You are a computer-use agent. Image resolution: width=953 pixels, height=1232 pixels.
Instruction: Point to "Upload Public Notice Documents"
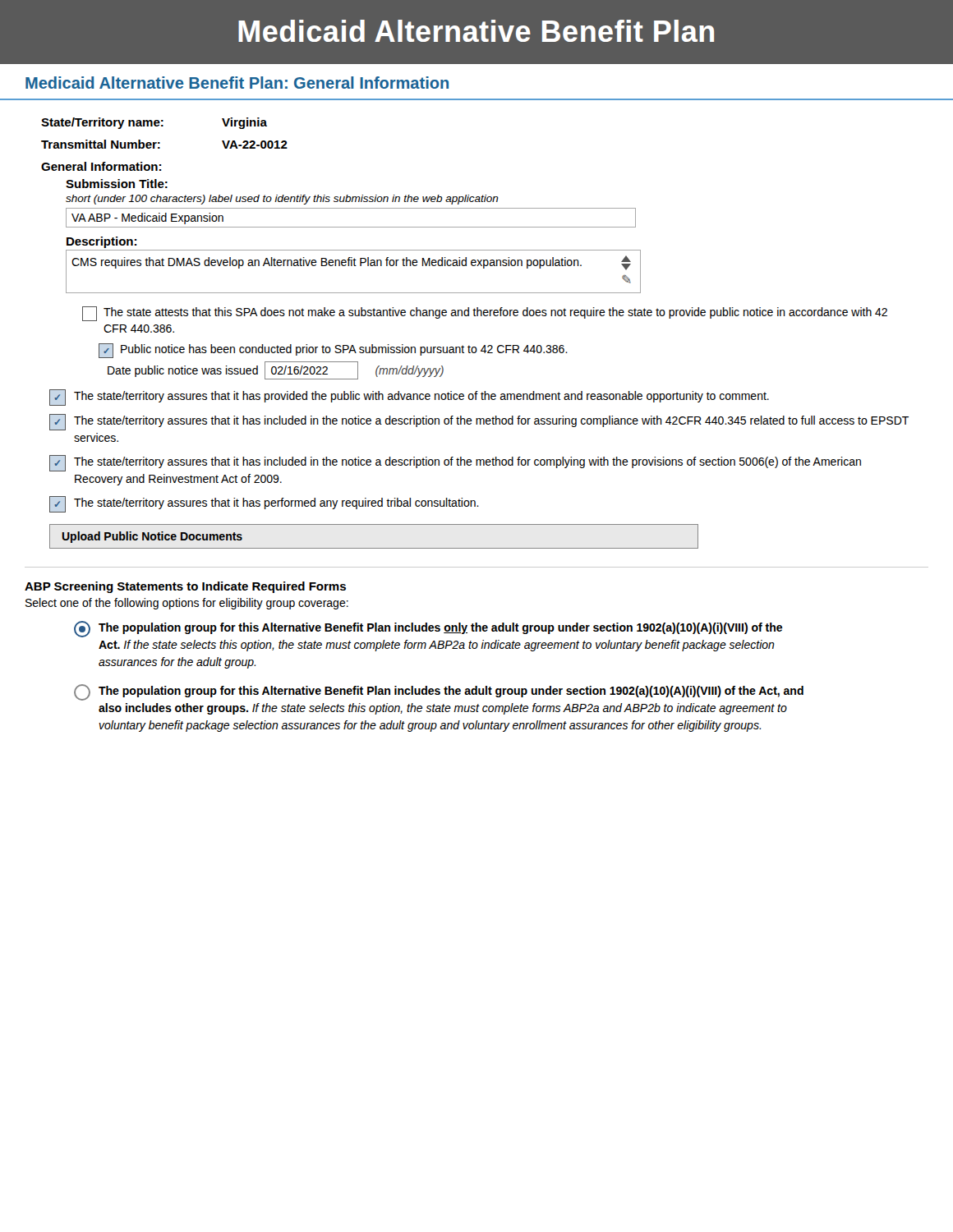152,536
